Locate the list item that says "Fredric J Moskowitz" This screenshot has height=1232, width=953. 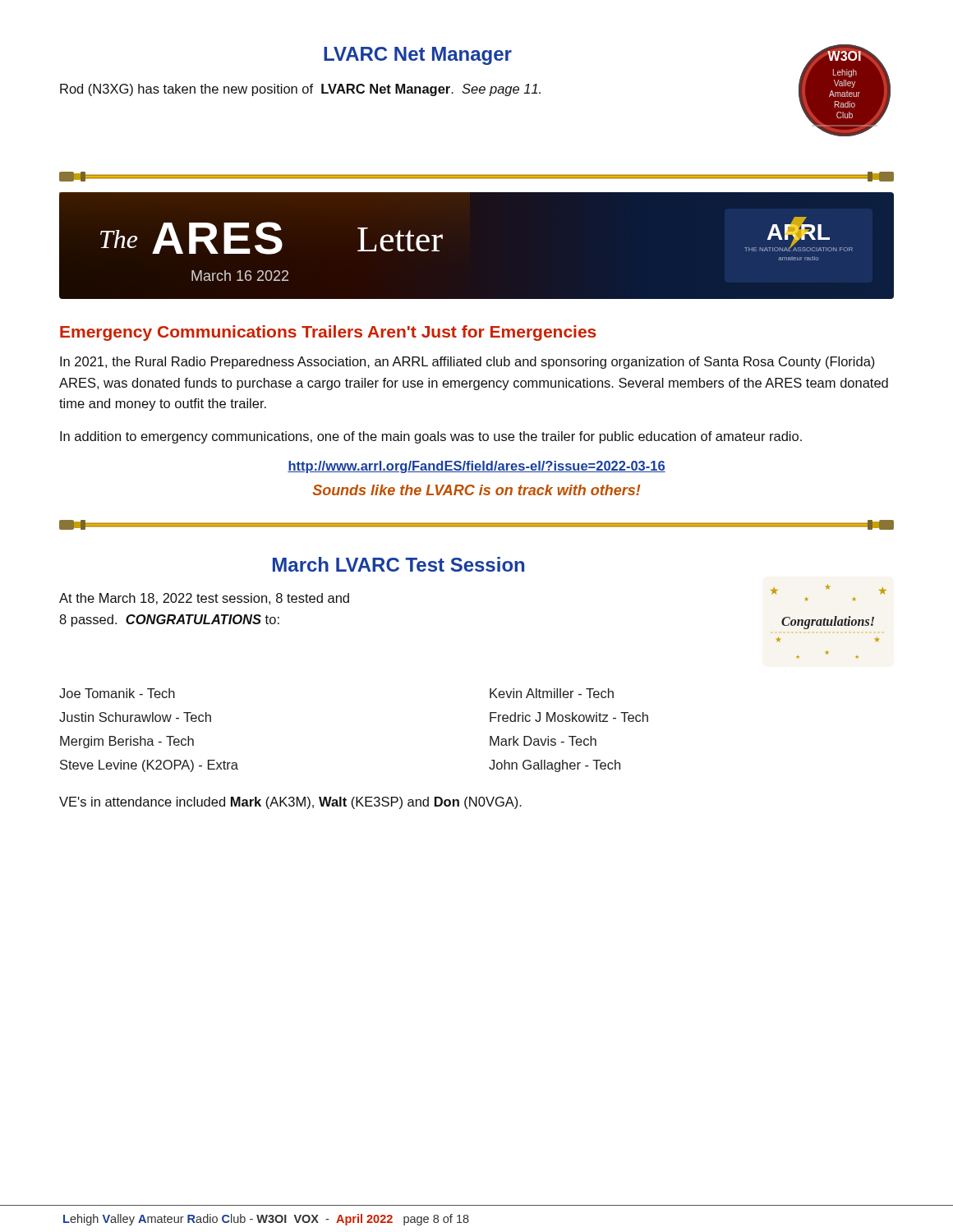click(x=569, y=717)
